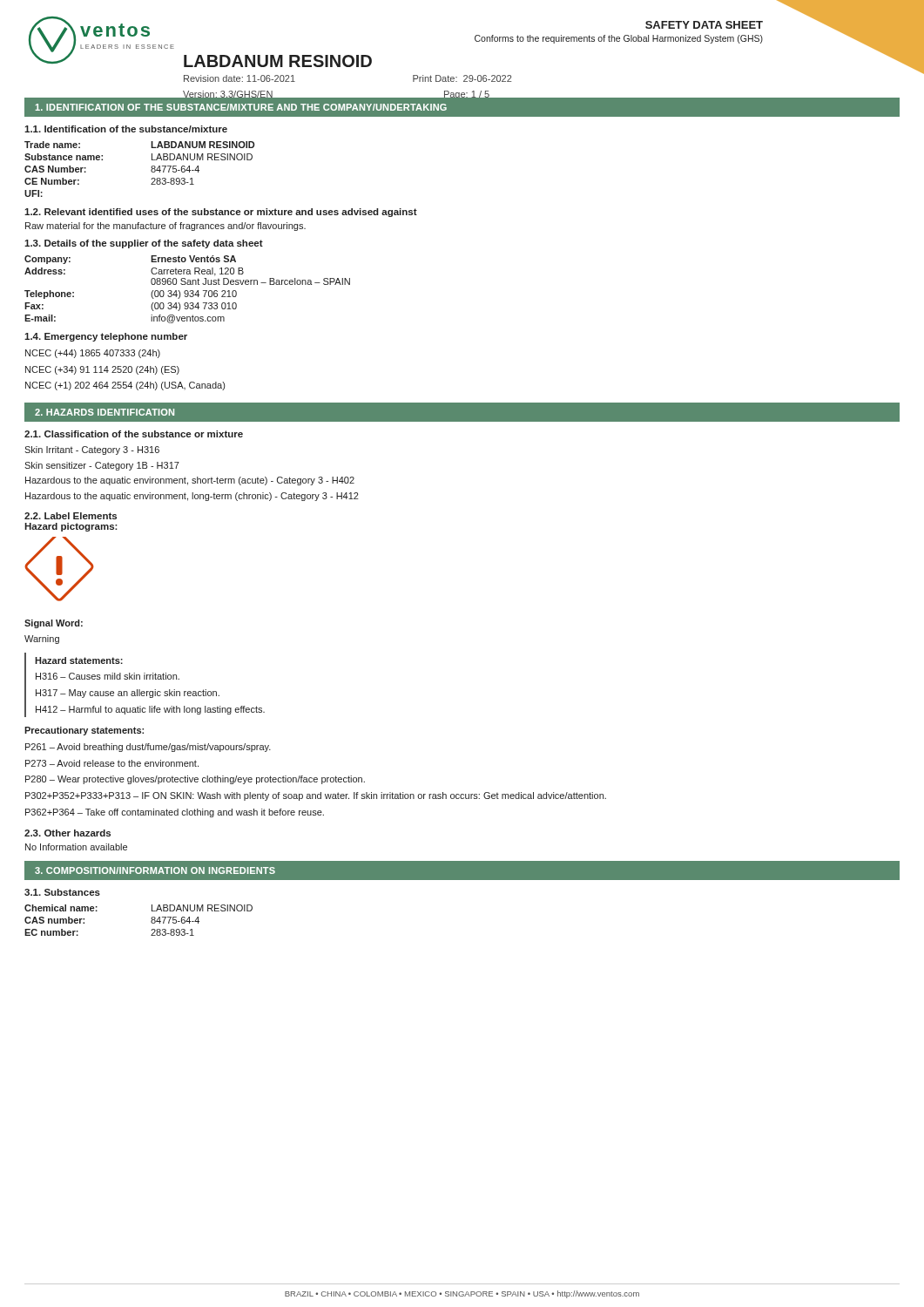Viewport: 924px width, 1307px height.
Task: Select the text block that reads "Precautionary statements: P261 – Avoid"
Action: tap(316, 771)
